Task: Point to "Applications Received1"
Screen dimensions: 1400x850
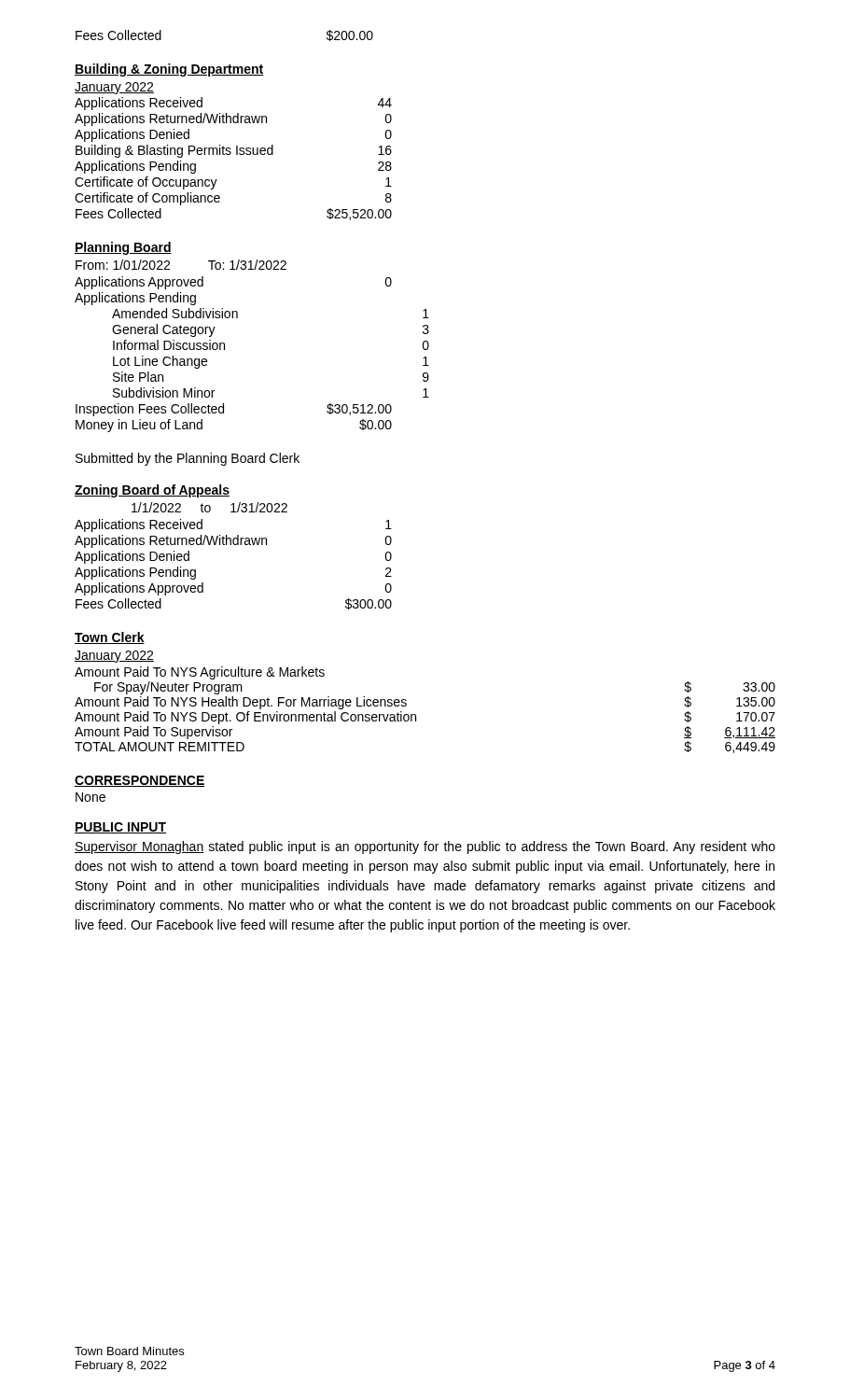Action: [233, 525]
